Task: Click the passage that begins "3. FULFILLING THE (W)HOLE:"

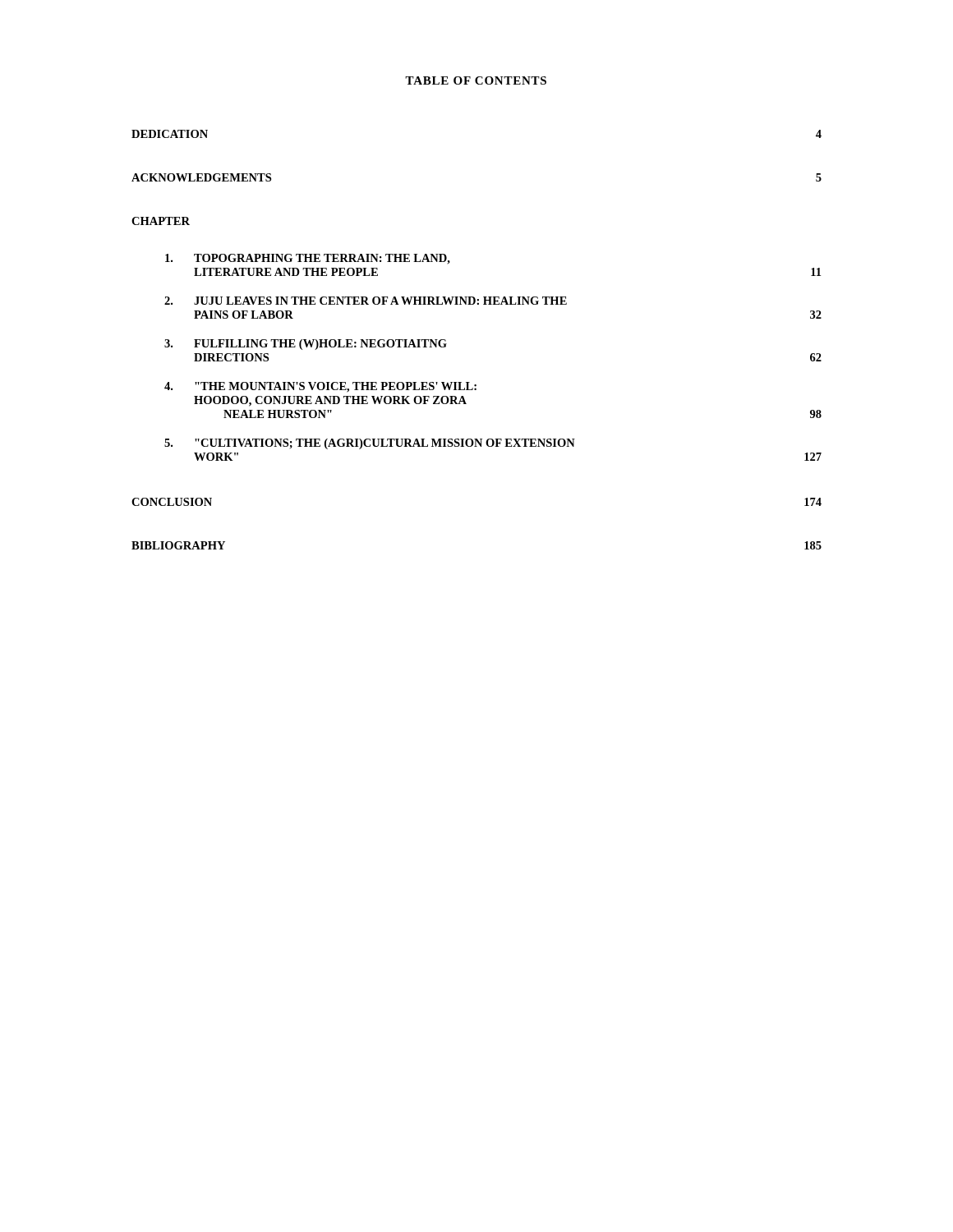Action: pyautogui.click(x=306, y=345)
